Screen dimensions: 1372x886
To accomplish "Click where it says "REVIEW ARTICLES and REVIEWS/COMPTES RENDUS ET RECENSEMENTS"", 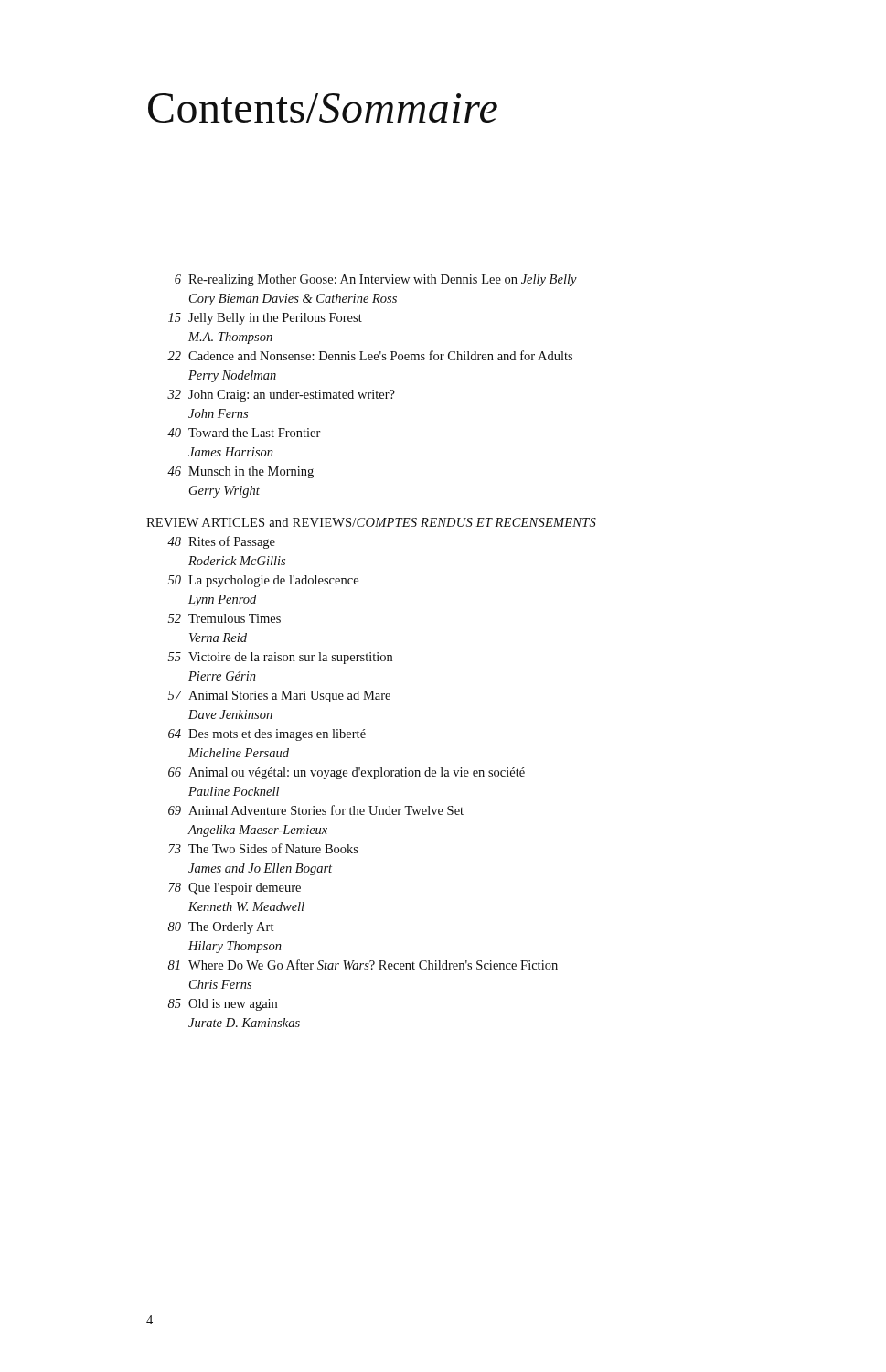I will [x=371, y=522].
